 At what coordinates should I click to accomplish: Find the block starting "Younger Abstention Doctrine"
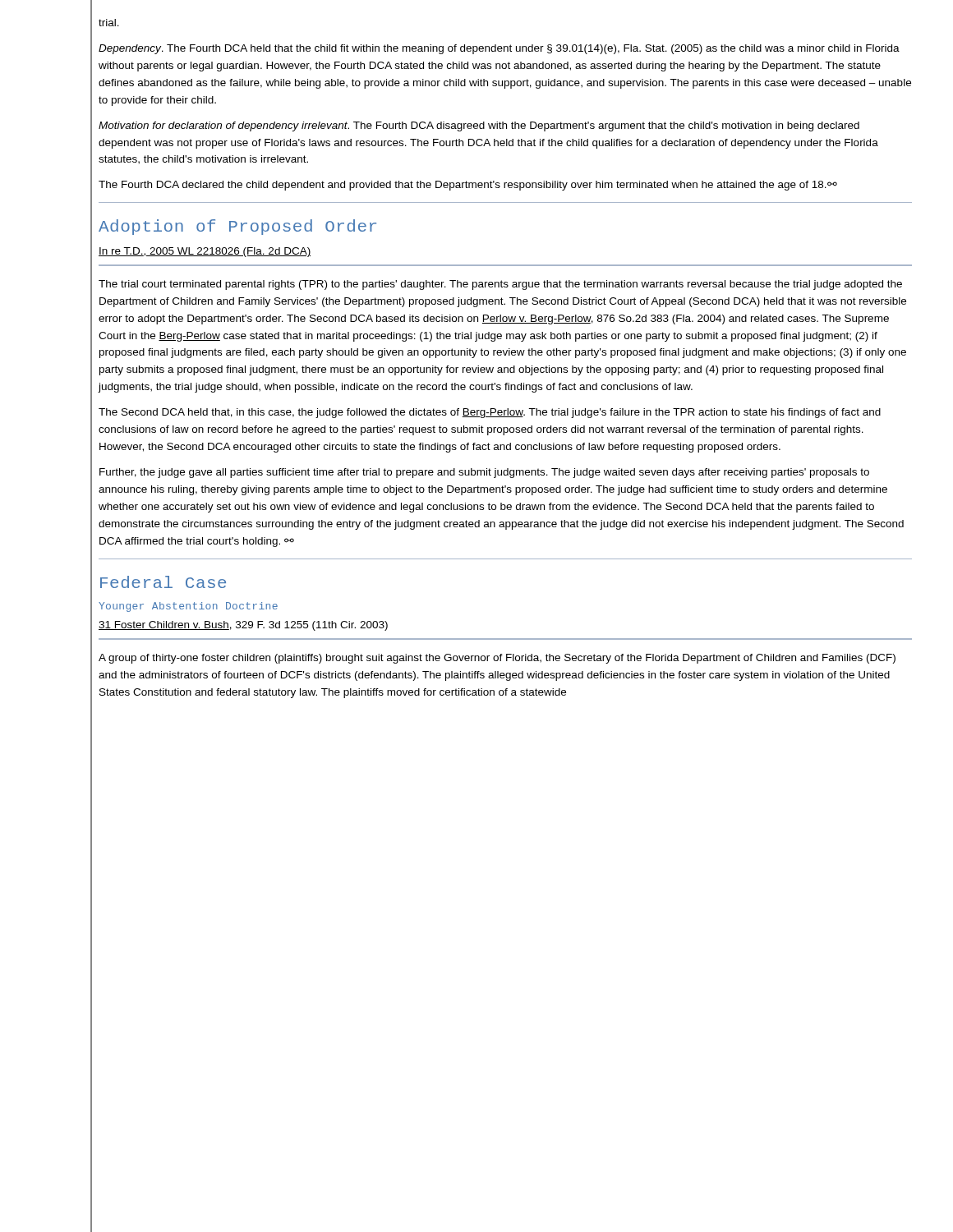[x=188, y=607]
